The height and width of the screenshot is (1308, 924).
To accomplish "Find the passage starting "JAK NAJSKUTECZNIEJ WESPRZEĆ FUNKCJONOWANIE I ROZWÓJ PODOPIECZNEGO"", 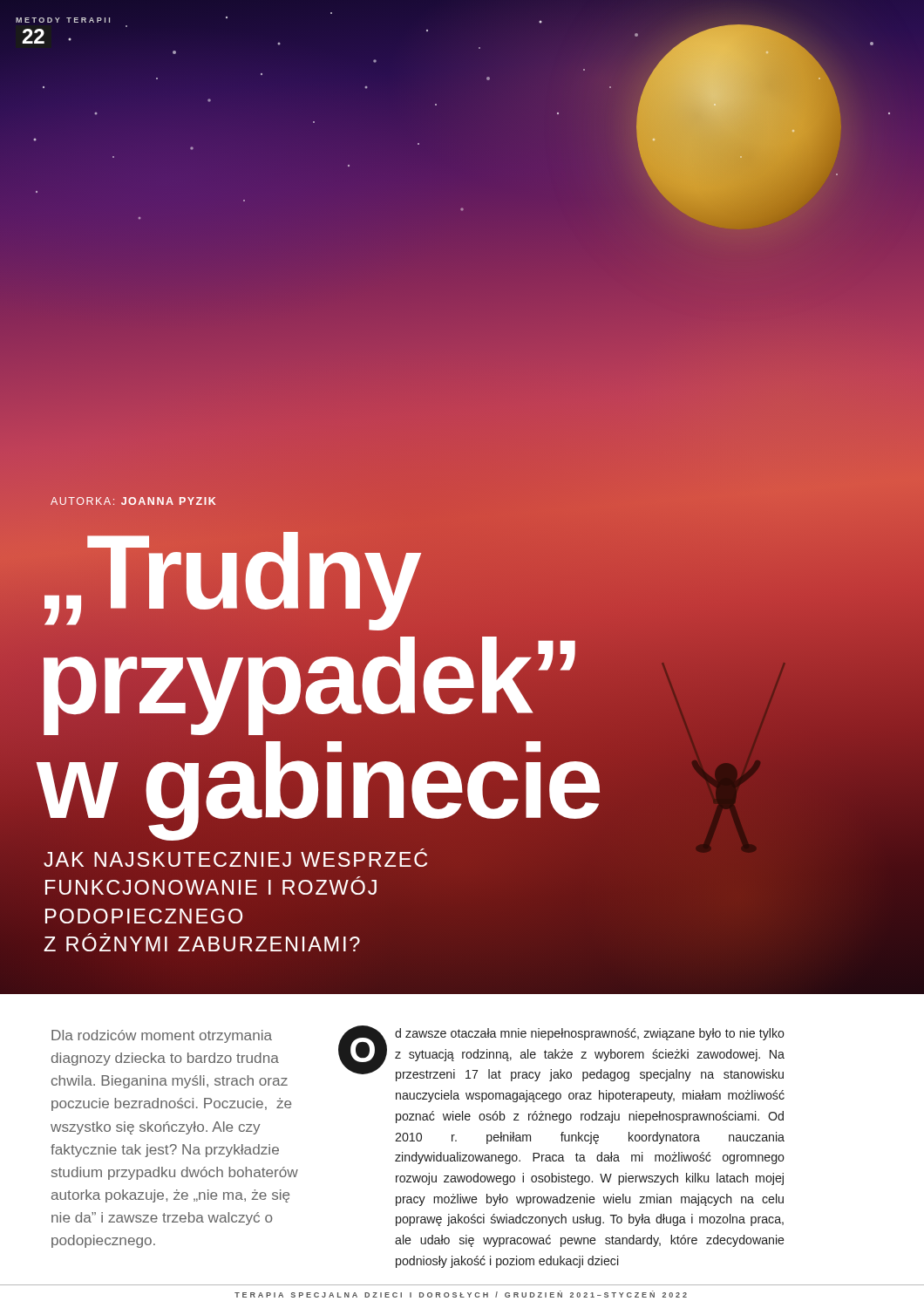I will [x=237, y=902].
